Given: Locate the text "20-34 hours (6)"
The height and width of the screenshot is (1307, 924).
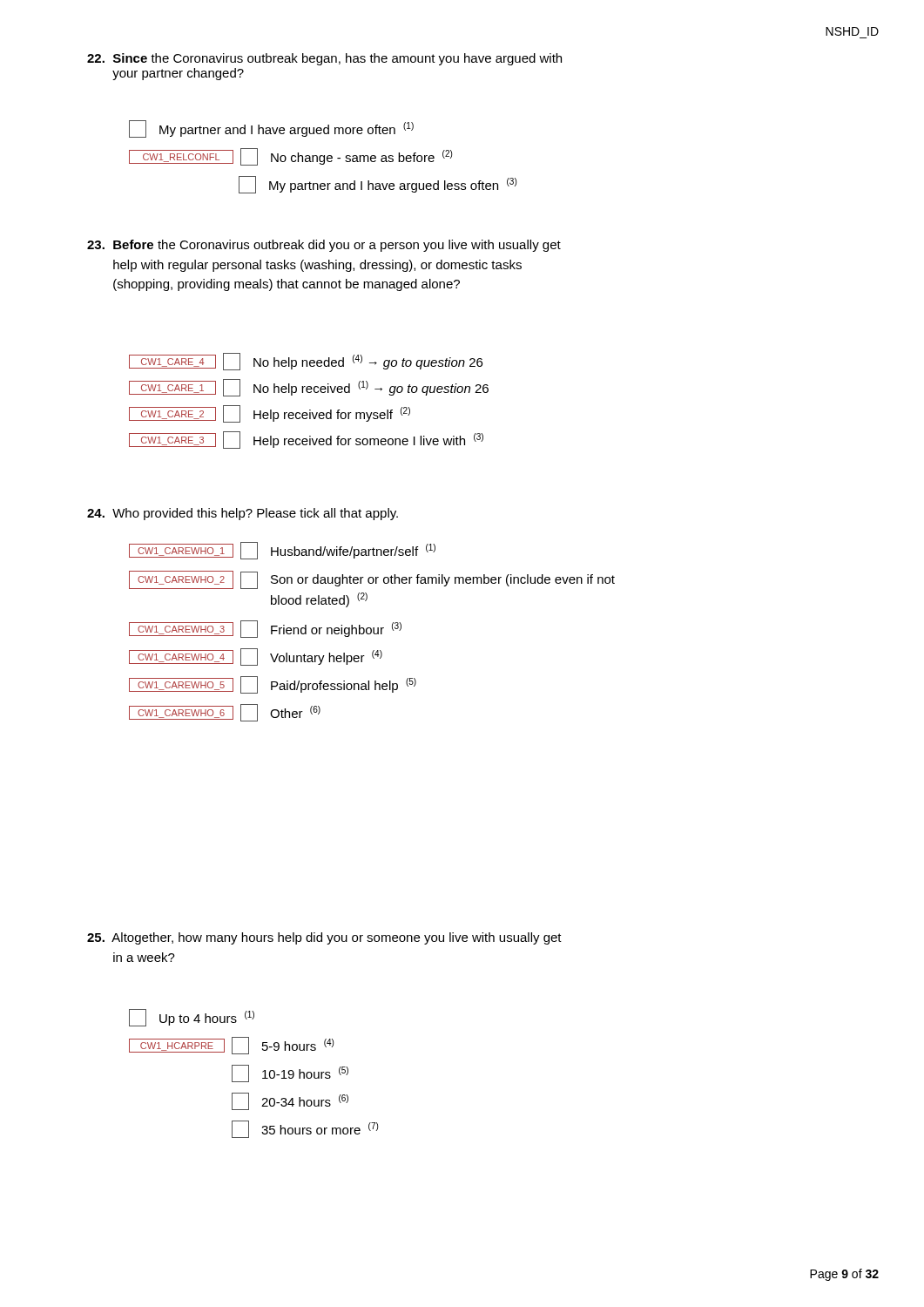Looking at the screenshot, I should pyautogui.click(x=290, y=1101).
